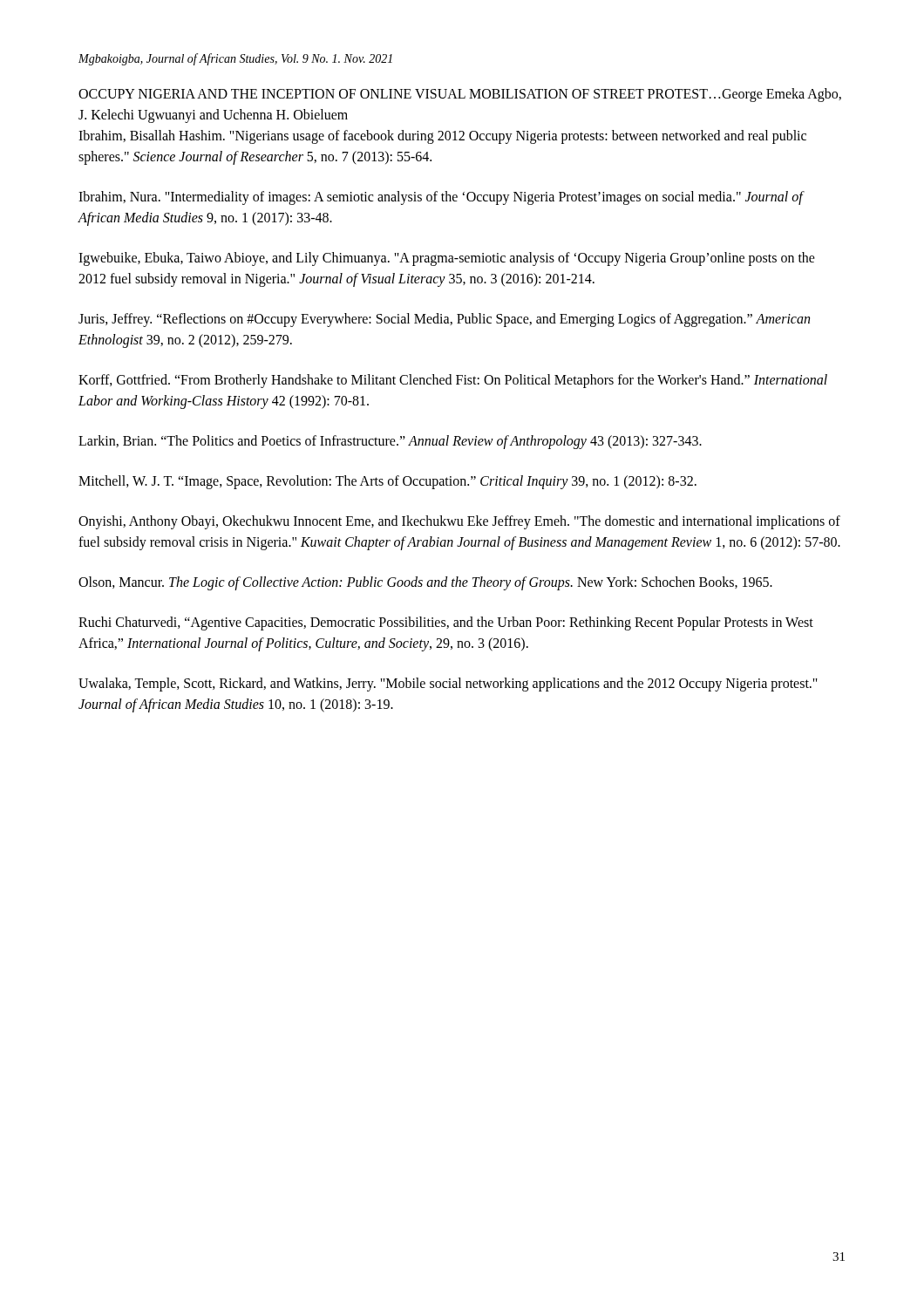Locate the block starting "Ruchi Chaturvedi, “Agentive Capacities, Democratic Possibilities, and the"
The image size is (924, 1308).
[x=462, y=633]
